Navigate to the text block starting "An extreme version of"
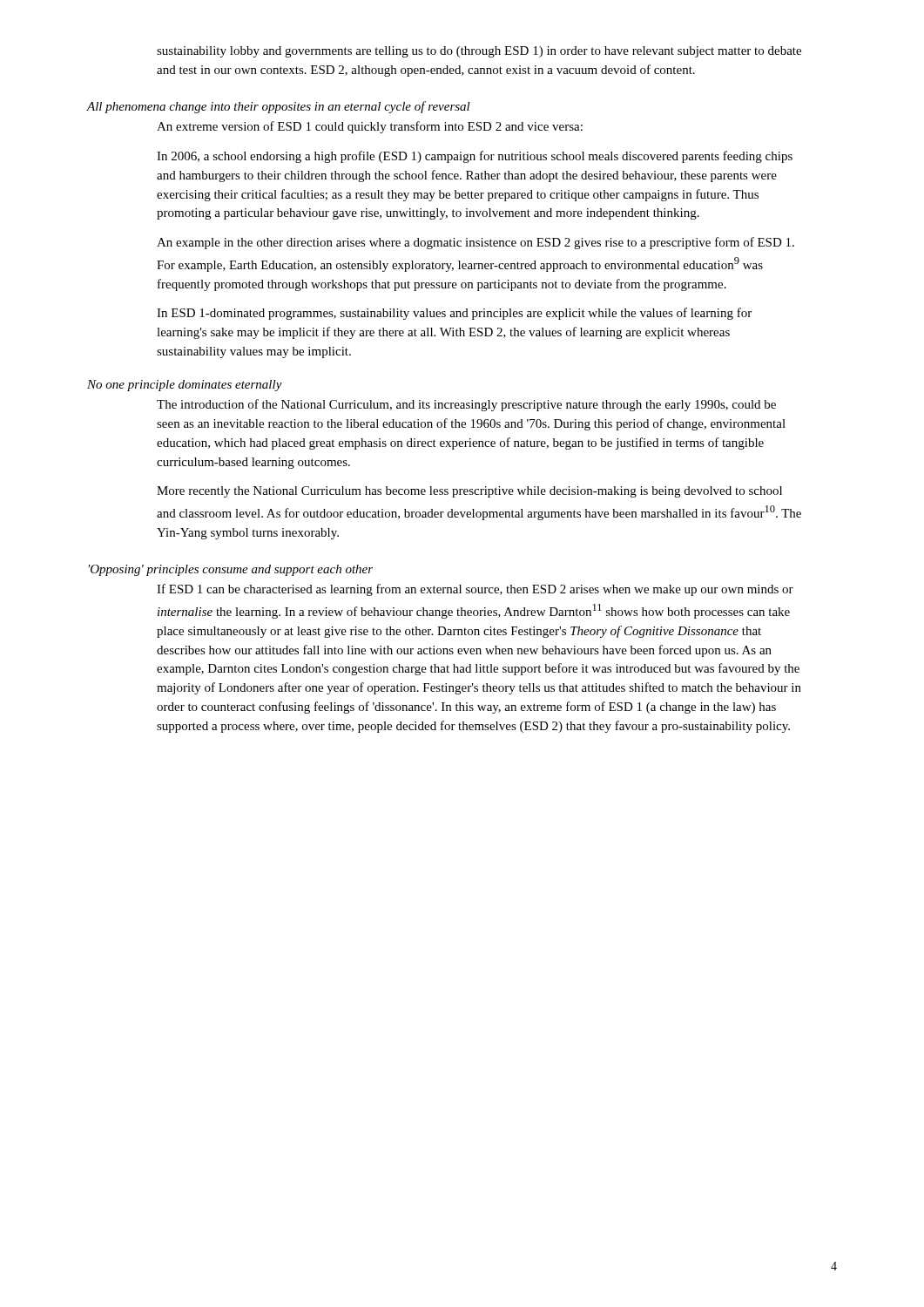 tap(479, 127)
